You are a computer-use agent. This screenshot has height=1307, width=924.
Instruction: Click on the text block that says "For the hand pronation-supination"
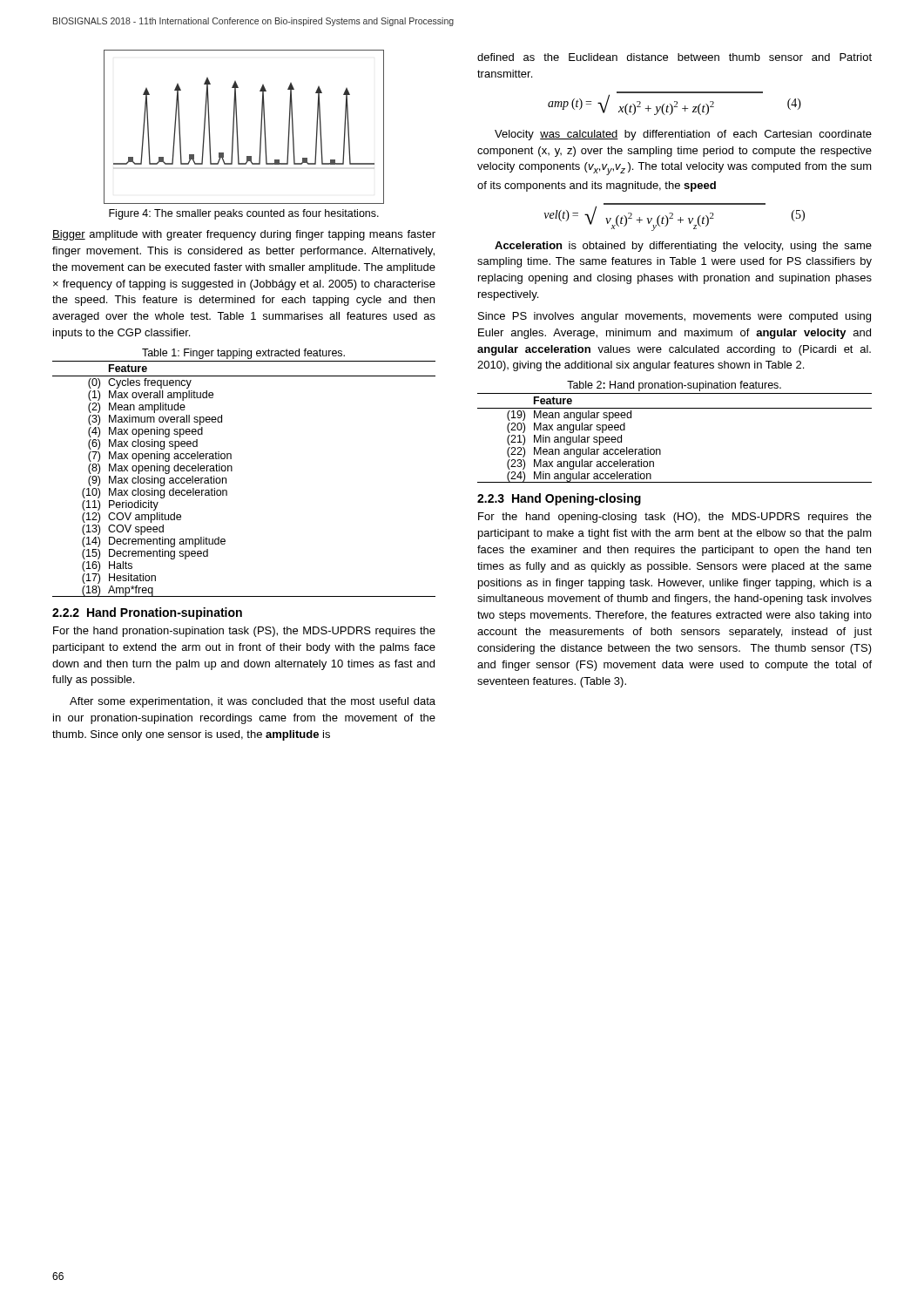pos(244,655)
